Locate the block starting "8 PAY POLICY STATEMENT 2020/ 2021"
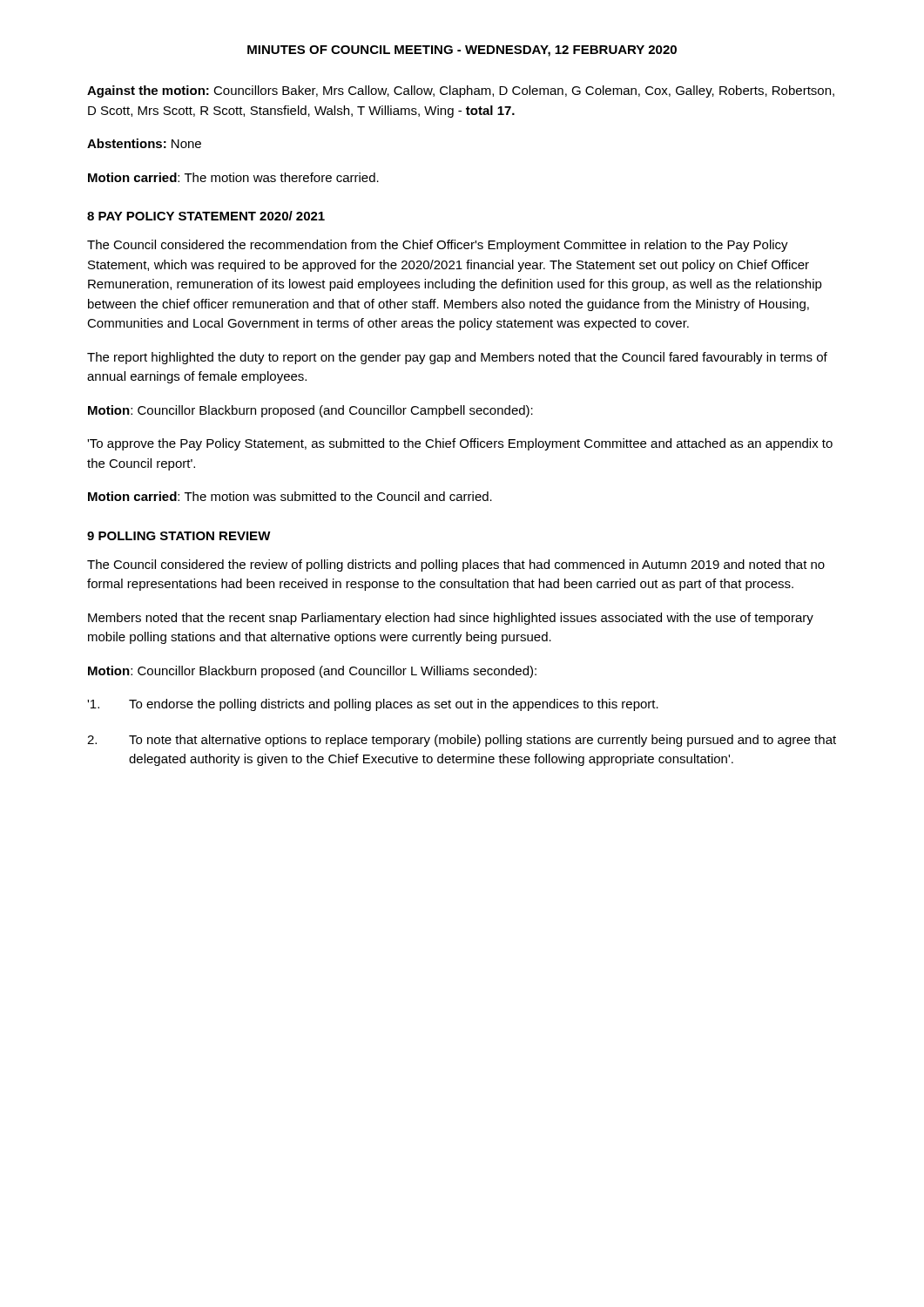924x1307 pixels. (206, 216)
